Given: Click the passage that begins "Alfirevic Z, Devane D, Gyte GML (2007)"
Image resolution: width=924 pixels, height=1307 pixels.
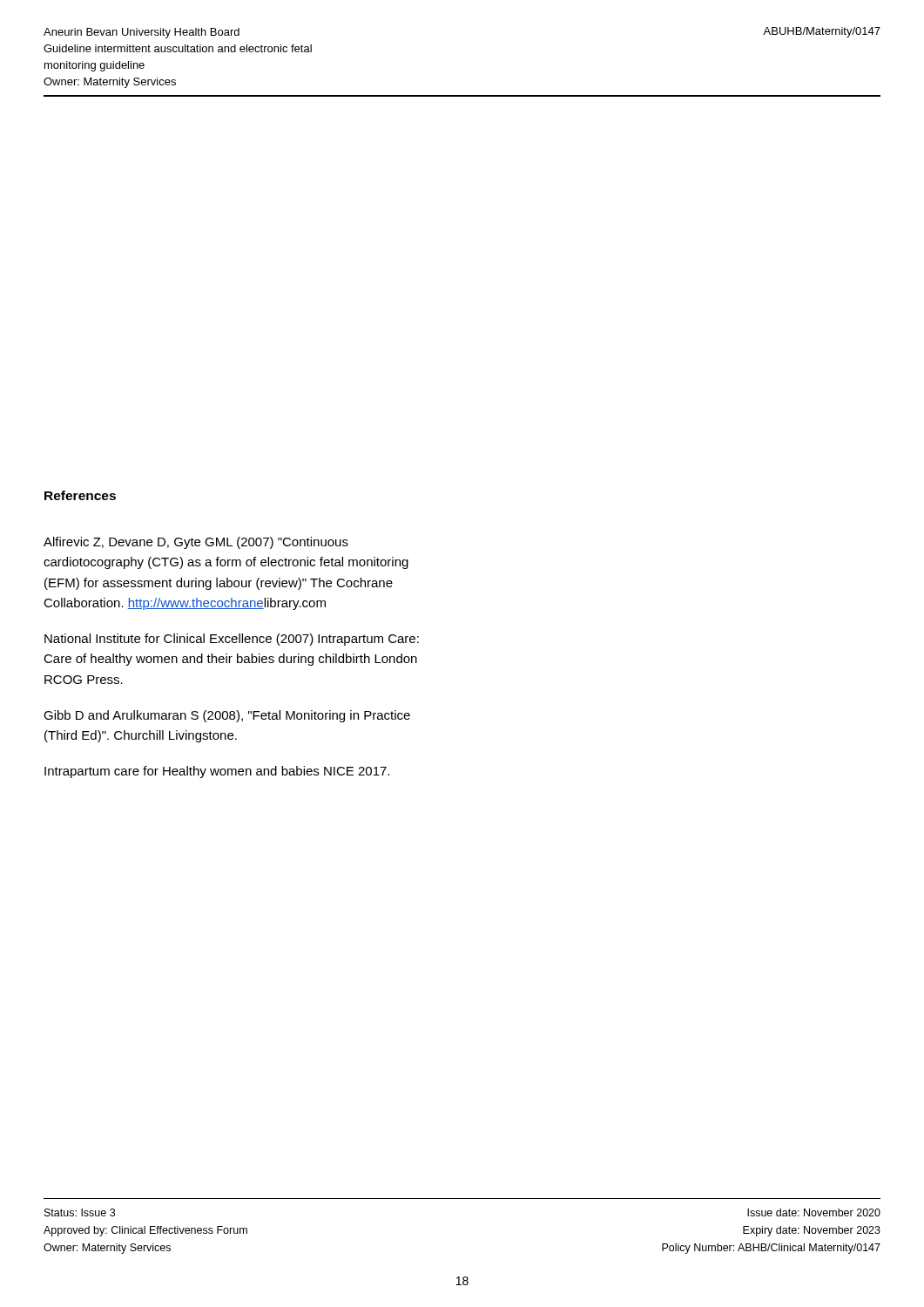Looking at the screenshot, I should coord(226,572).
